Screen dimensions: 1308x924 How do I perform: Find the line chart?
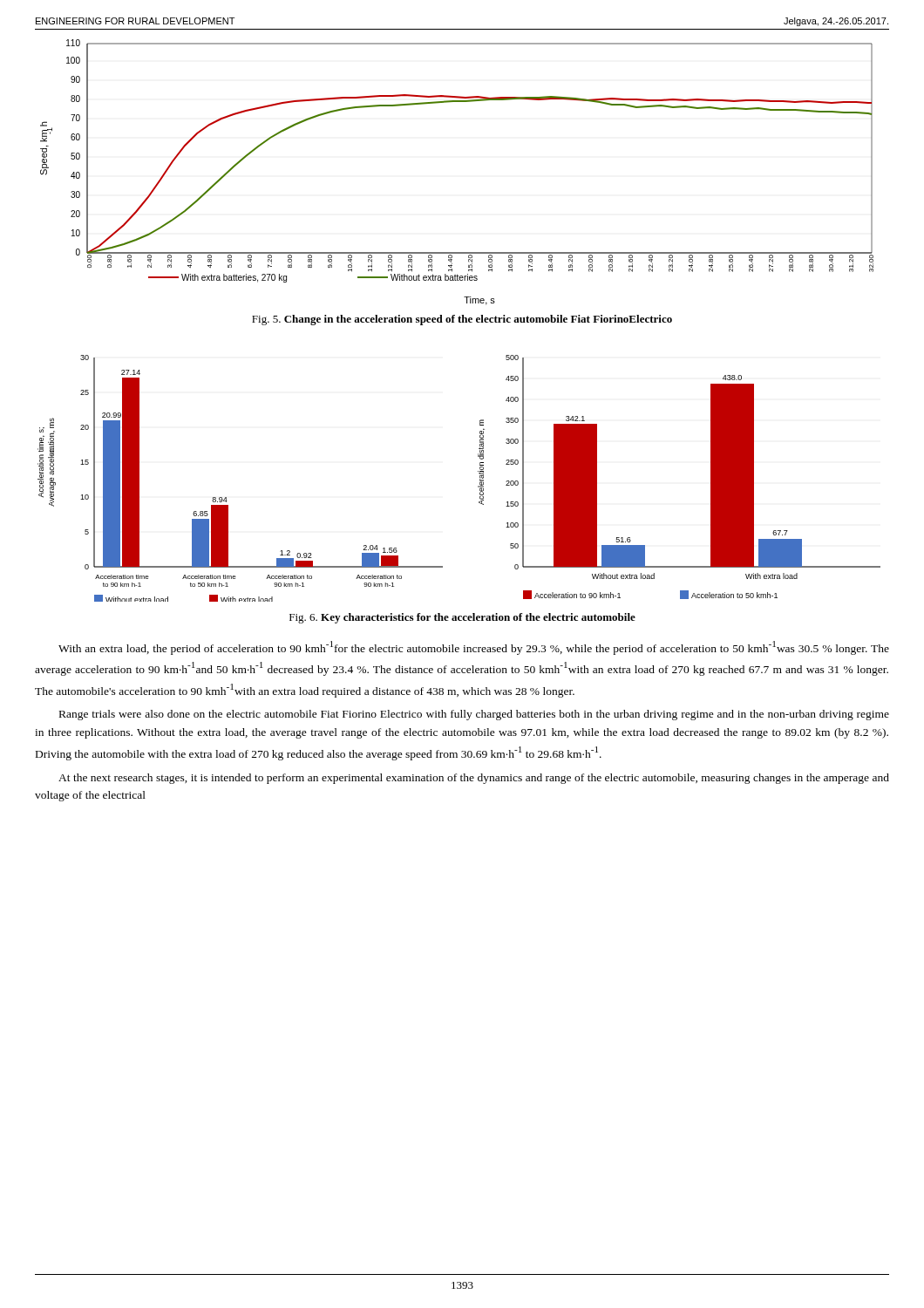[x=462, y=170]
